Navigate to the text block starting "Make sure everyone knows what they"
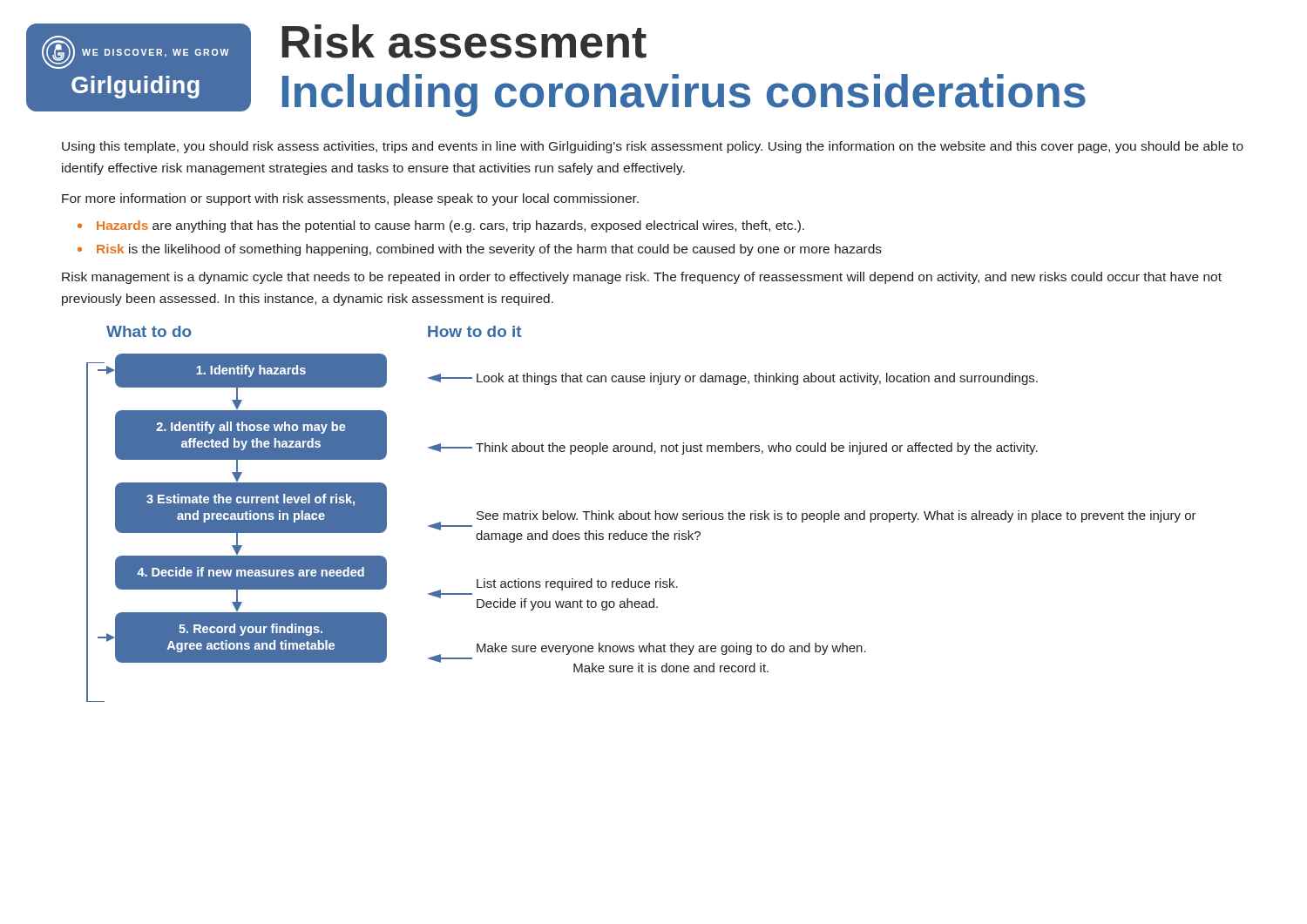 click(x=671, y=658)
